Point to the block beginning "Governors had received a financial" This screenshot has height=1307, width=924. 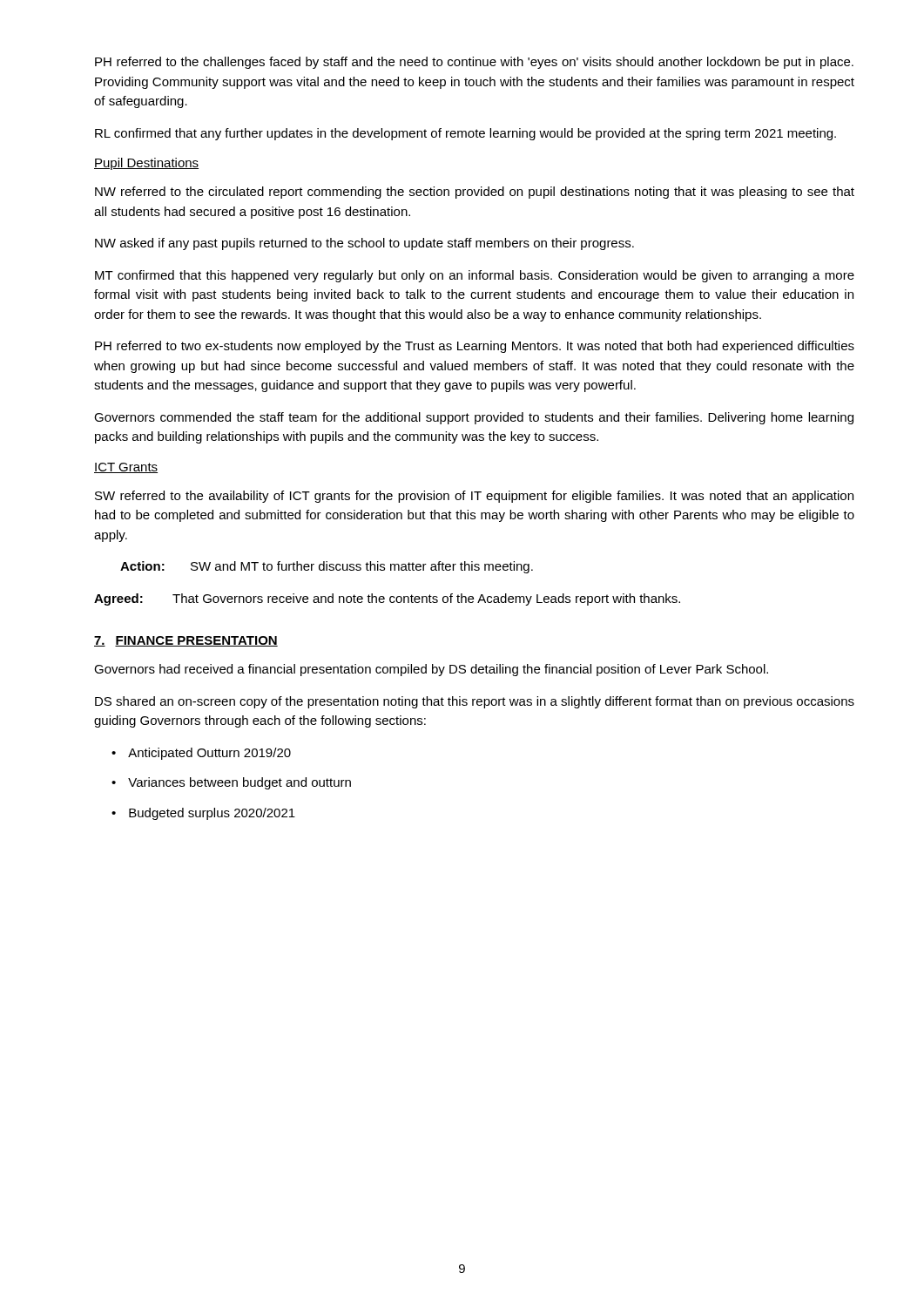click(432, 669)
